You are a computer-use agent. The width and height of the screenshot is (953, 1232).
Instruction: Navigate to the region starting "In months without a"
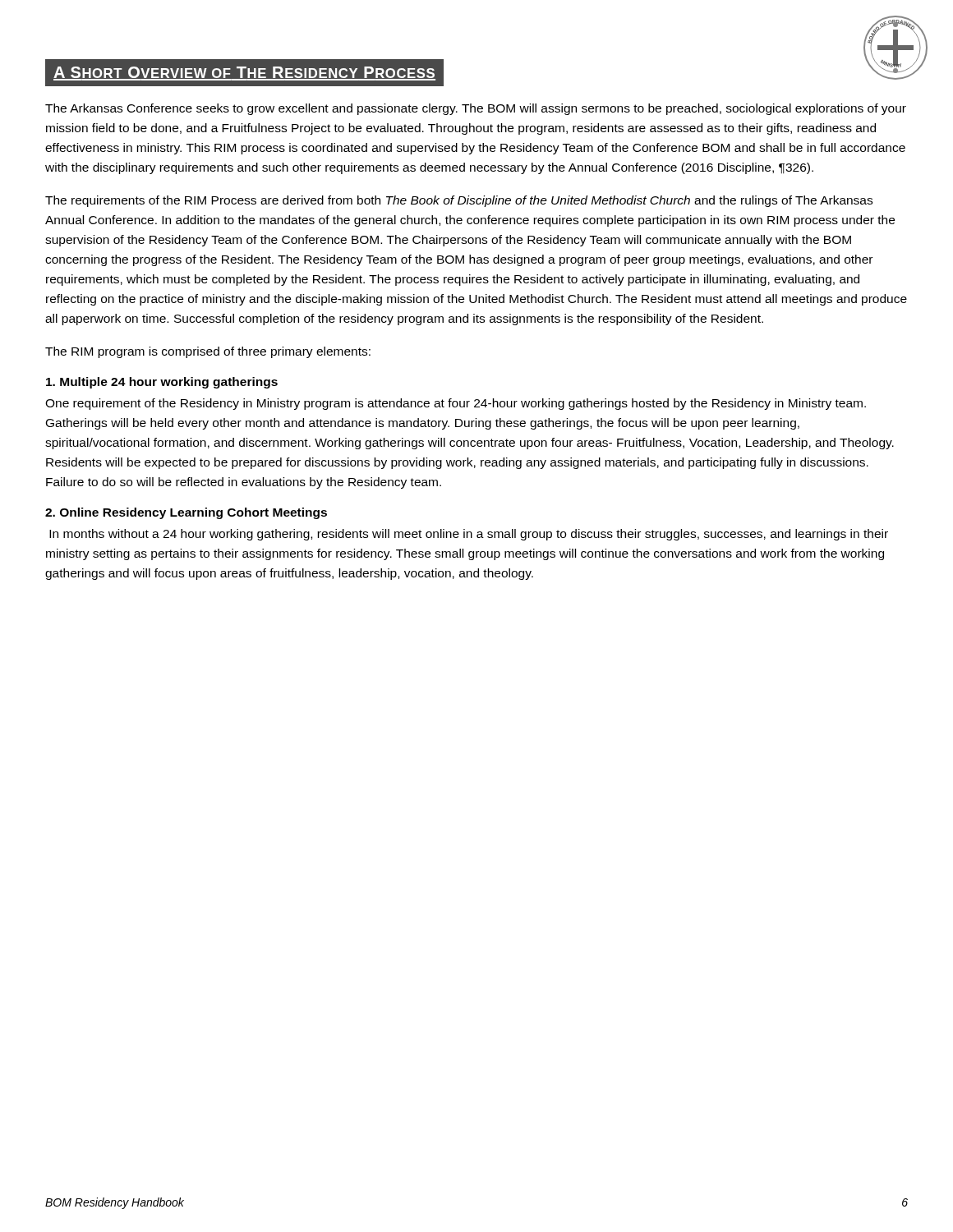tap(467, 553)
